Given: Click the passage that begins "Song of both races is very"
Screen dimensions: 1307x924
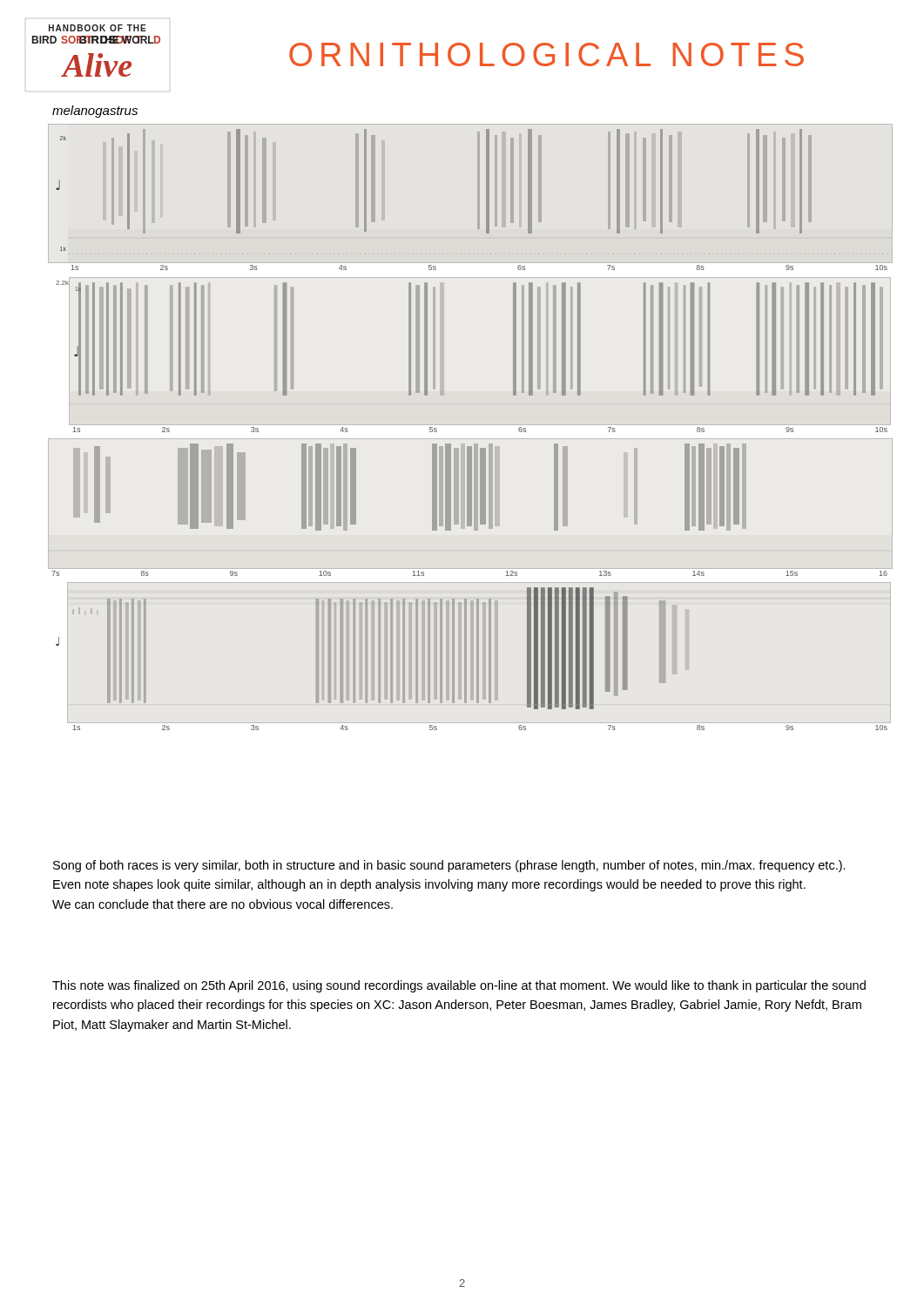Looking at the screenshot, I should click(449, 885).
